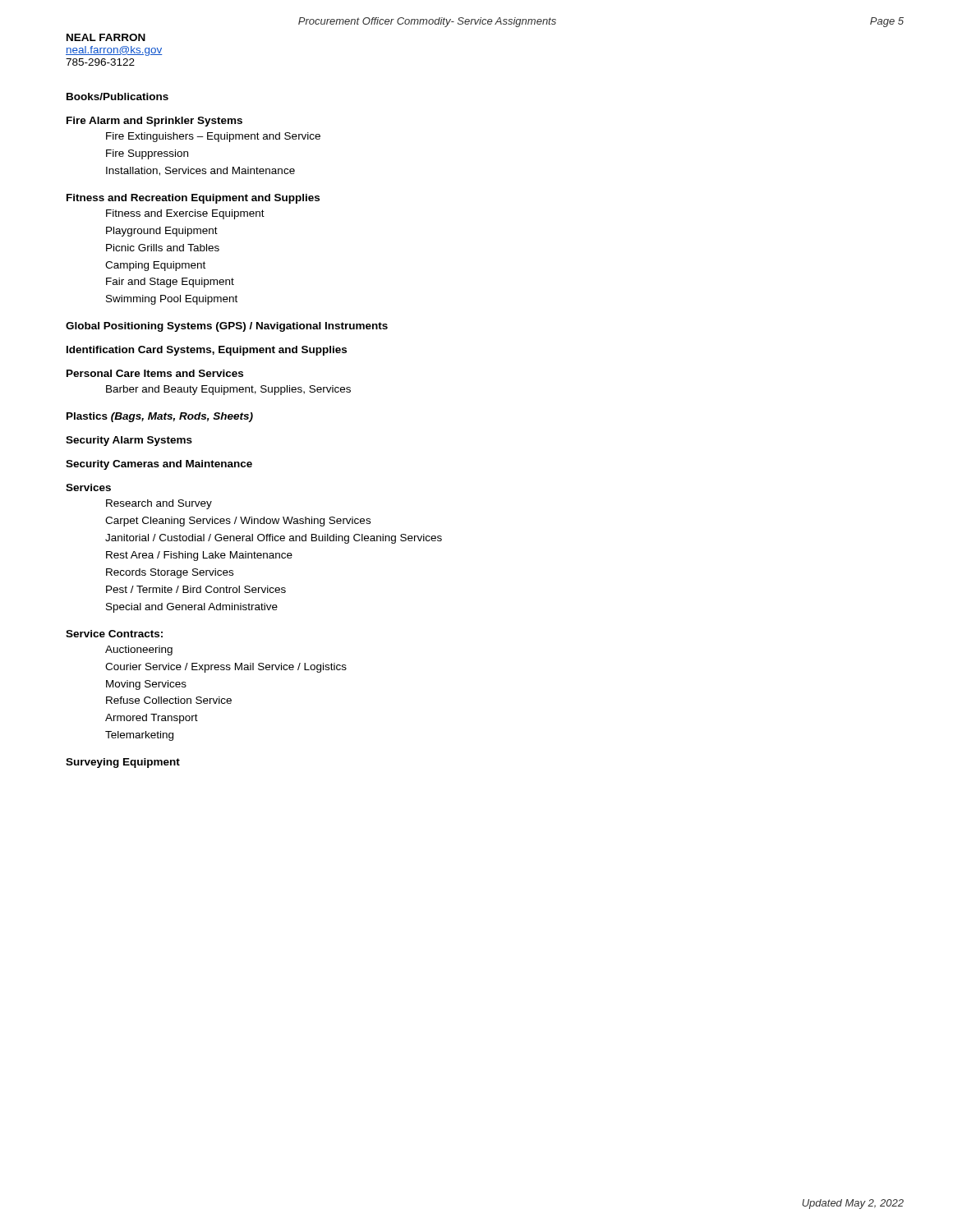
Task: Point to "Security Cameras and Maintenance"
Action: point(159,464)
